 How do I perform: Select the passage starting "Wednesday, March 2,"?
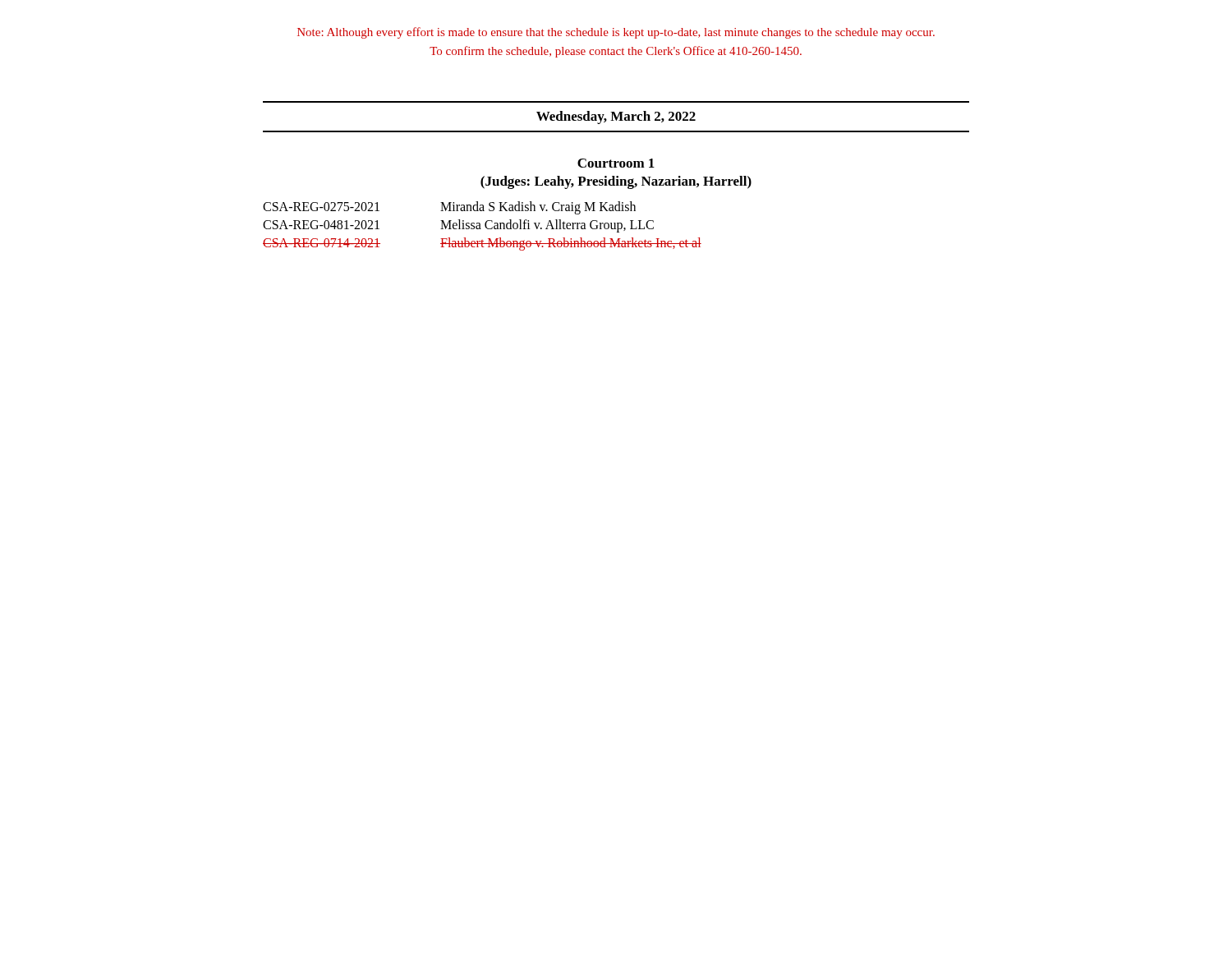[x=616, y=116]
